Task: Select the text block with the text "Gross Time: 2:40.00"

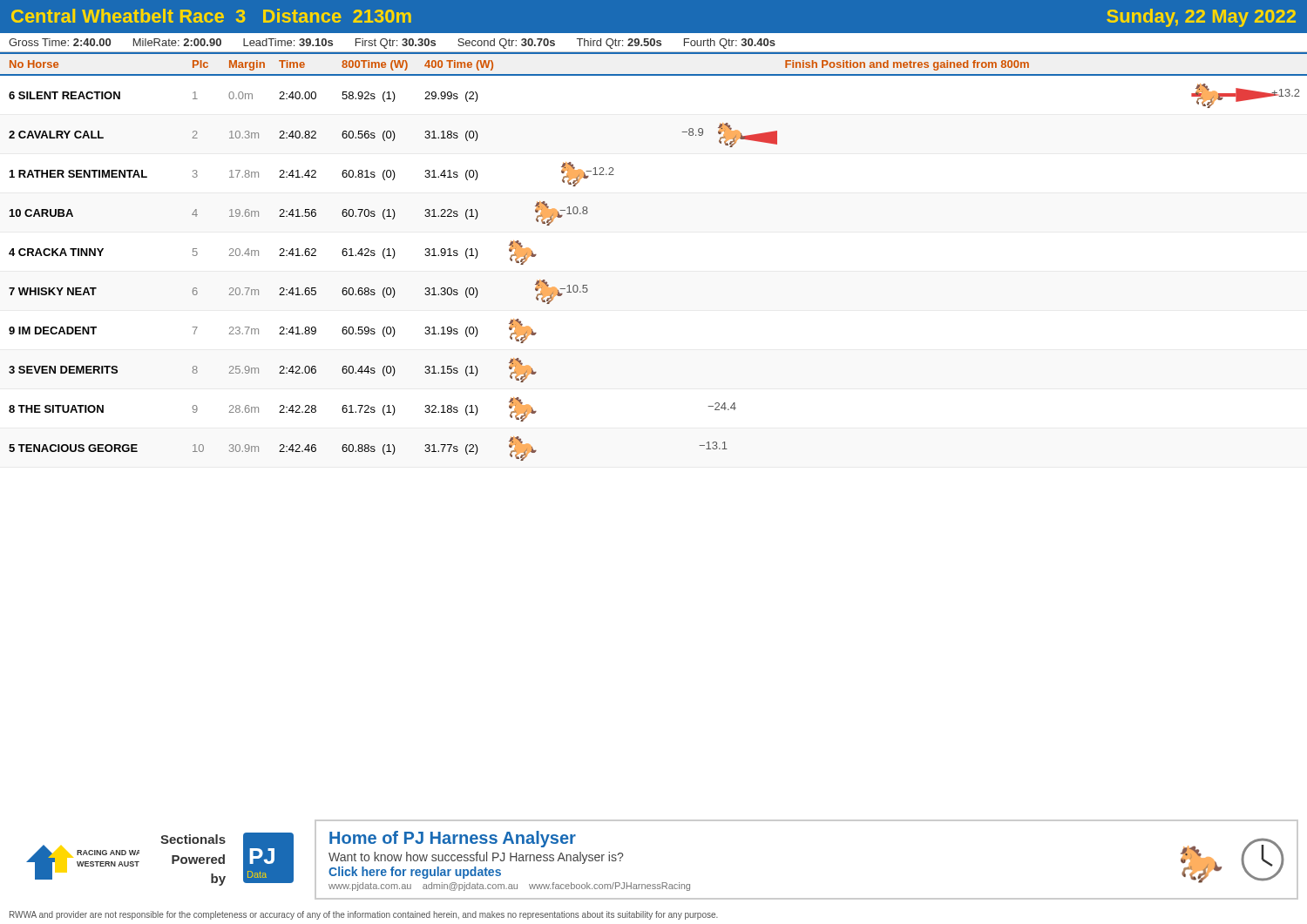Action: [392, 42]
